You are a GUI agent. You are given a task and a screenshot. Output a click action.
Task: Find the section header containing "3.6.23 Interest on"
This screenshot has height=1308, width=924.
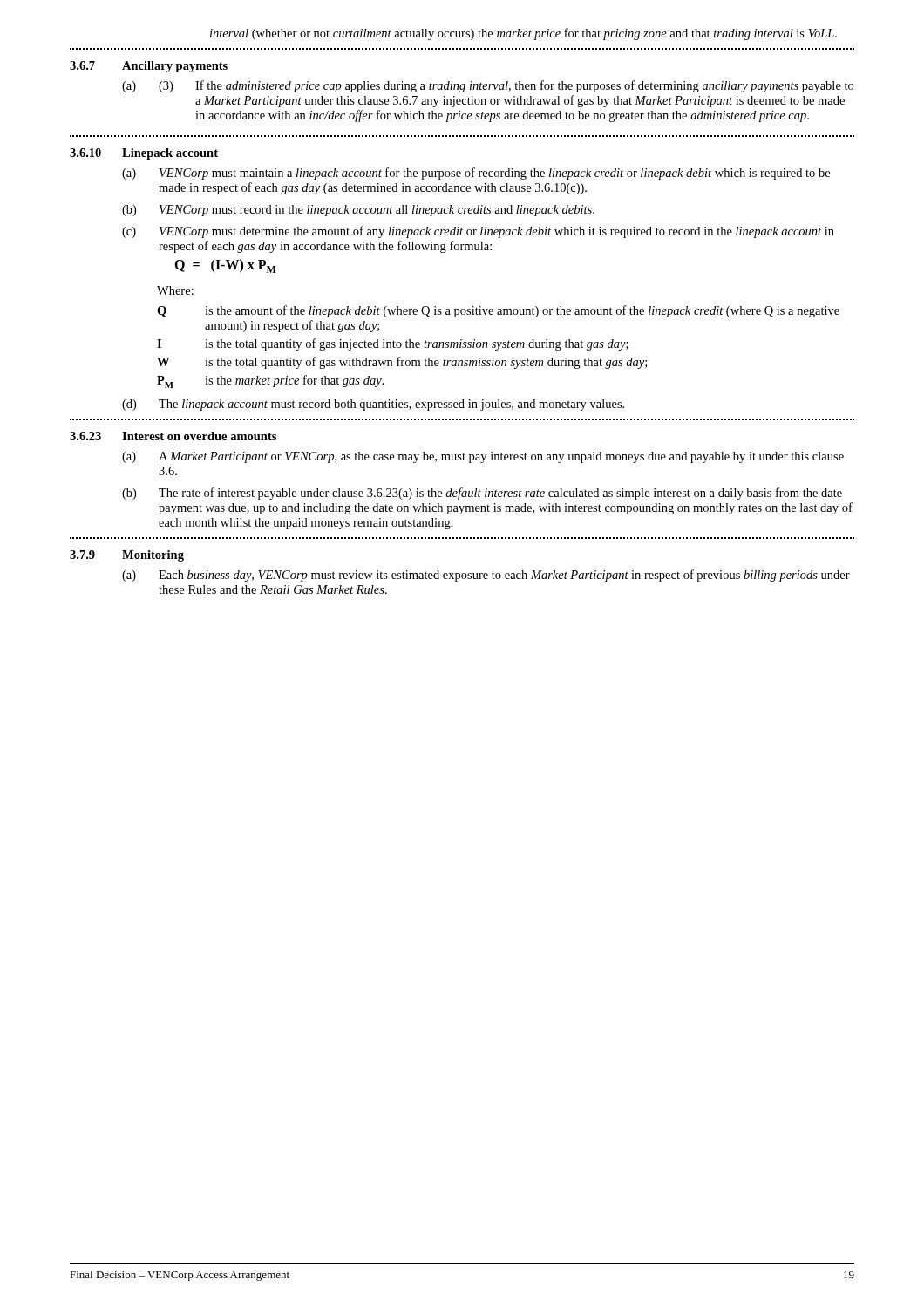pos(173,437)
